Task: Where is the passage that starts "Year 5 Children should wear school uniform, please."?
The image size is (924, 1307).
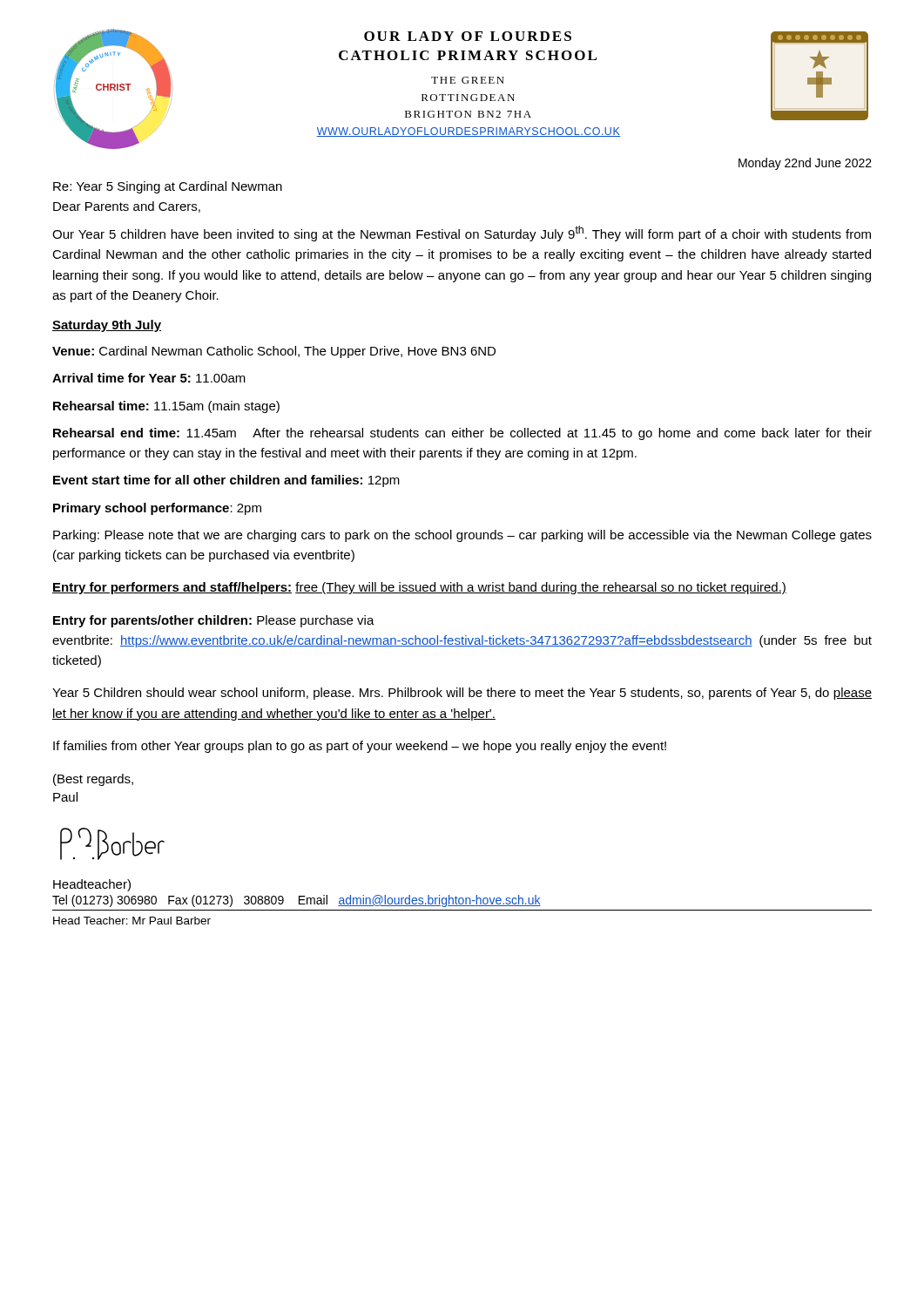Action: [462, 703]
